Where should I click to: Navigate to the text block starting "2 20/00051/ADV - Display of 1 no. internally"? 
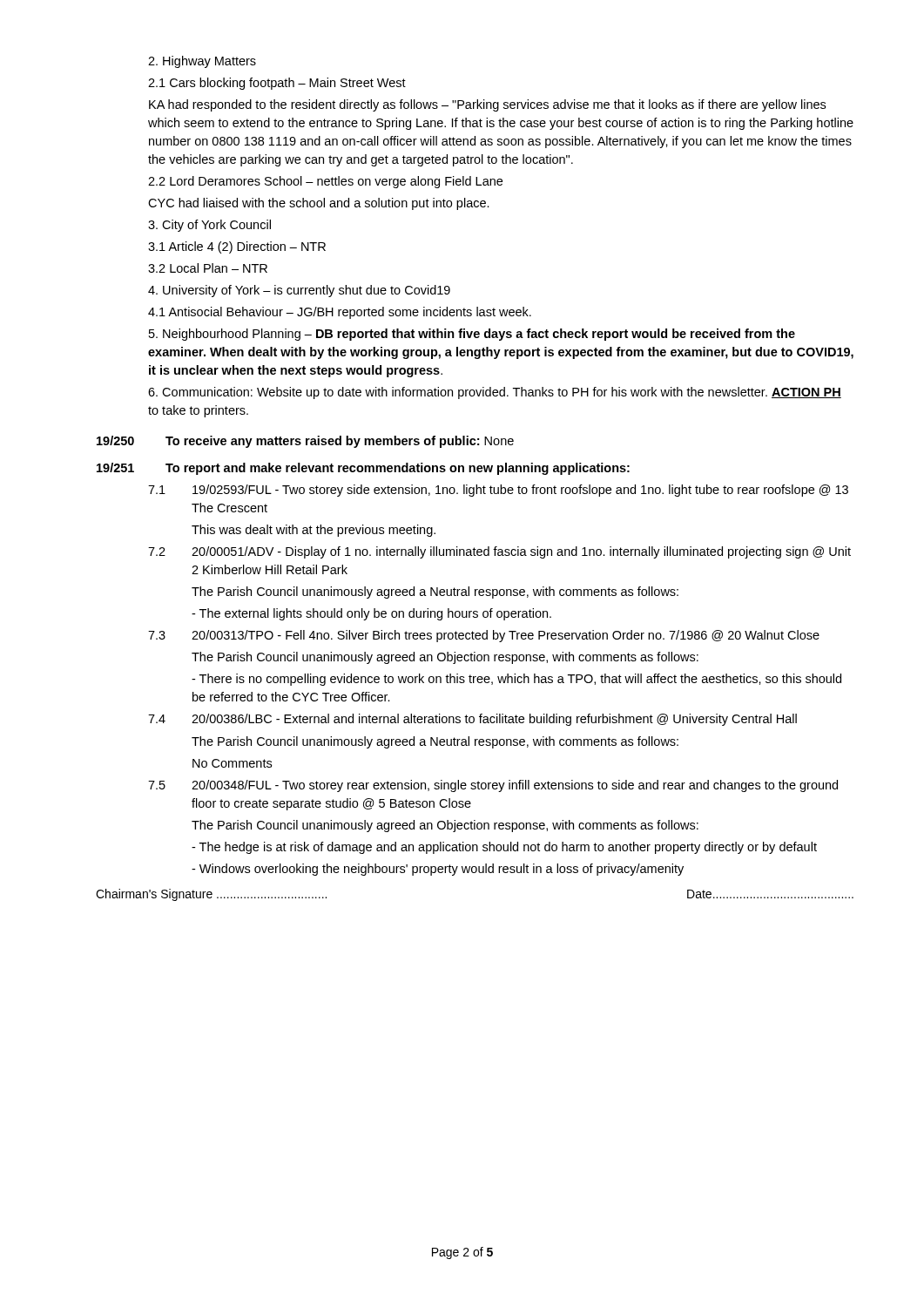(x=501, y=561)
